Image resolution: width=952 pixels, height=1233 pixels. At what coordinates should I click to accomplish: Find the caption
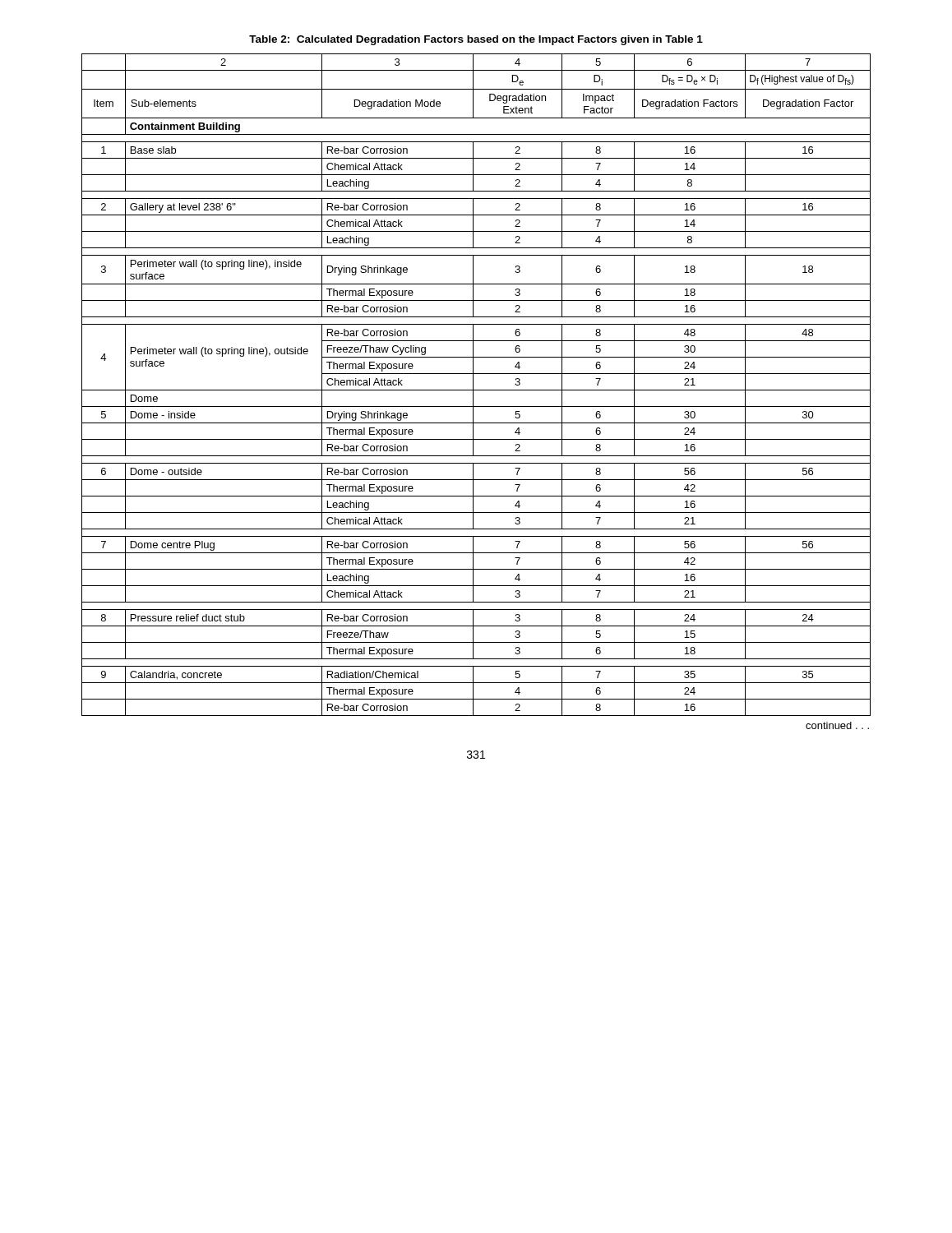coord(476,39)
